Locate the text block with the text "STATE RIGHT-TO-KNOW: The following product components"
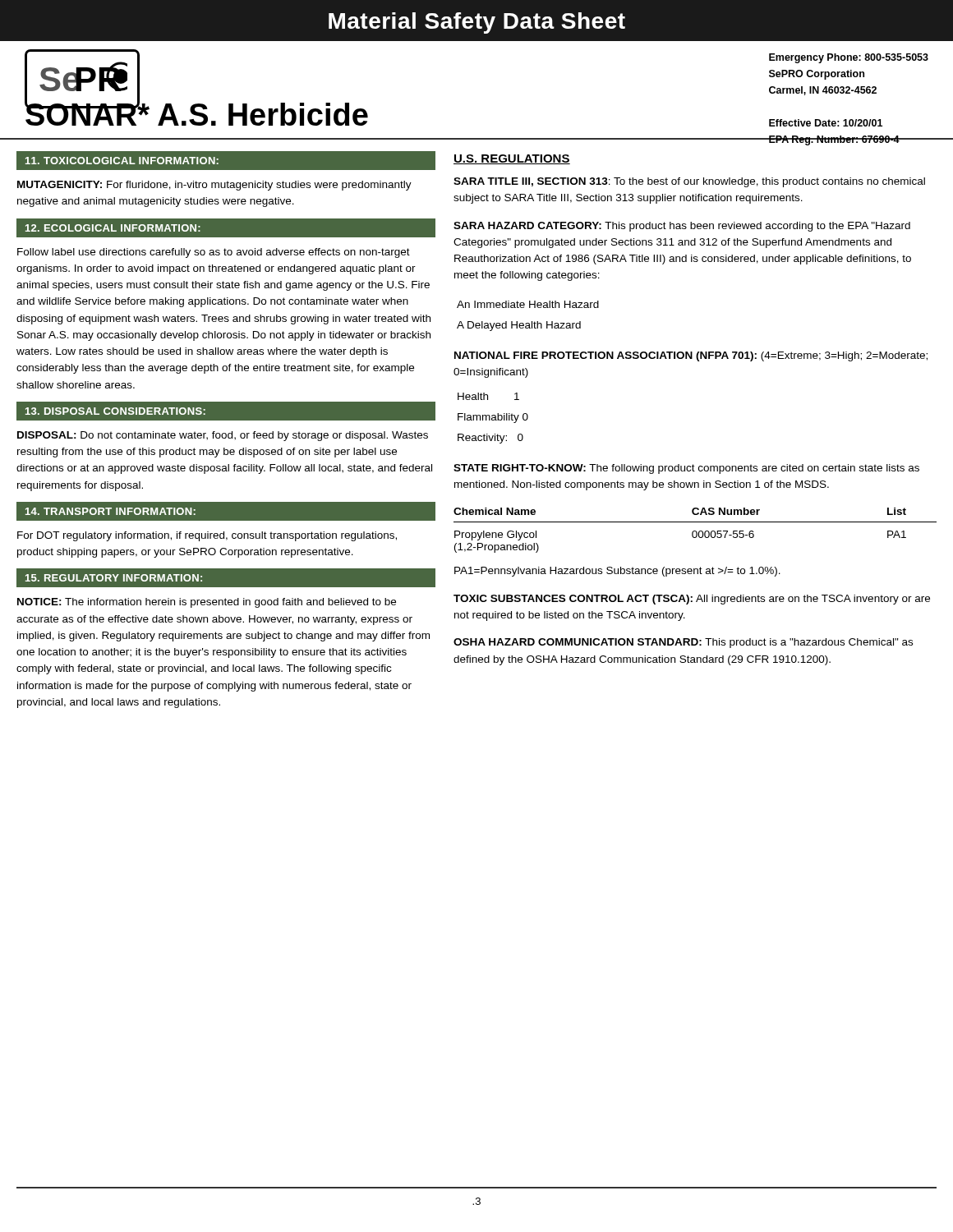This screenshot has height=1232, width=953. click(x=687, y=476)
